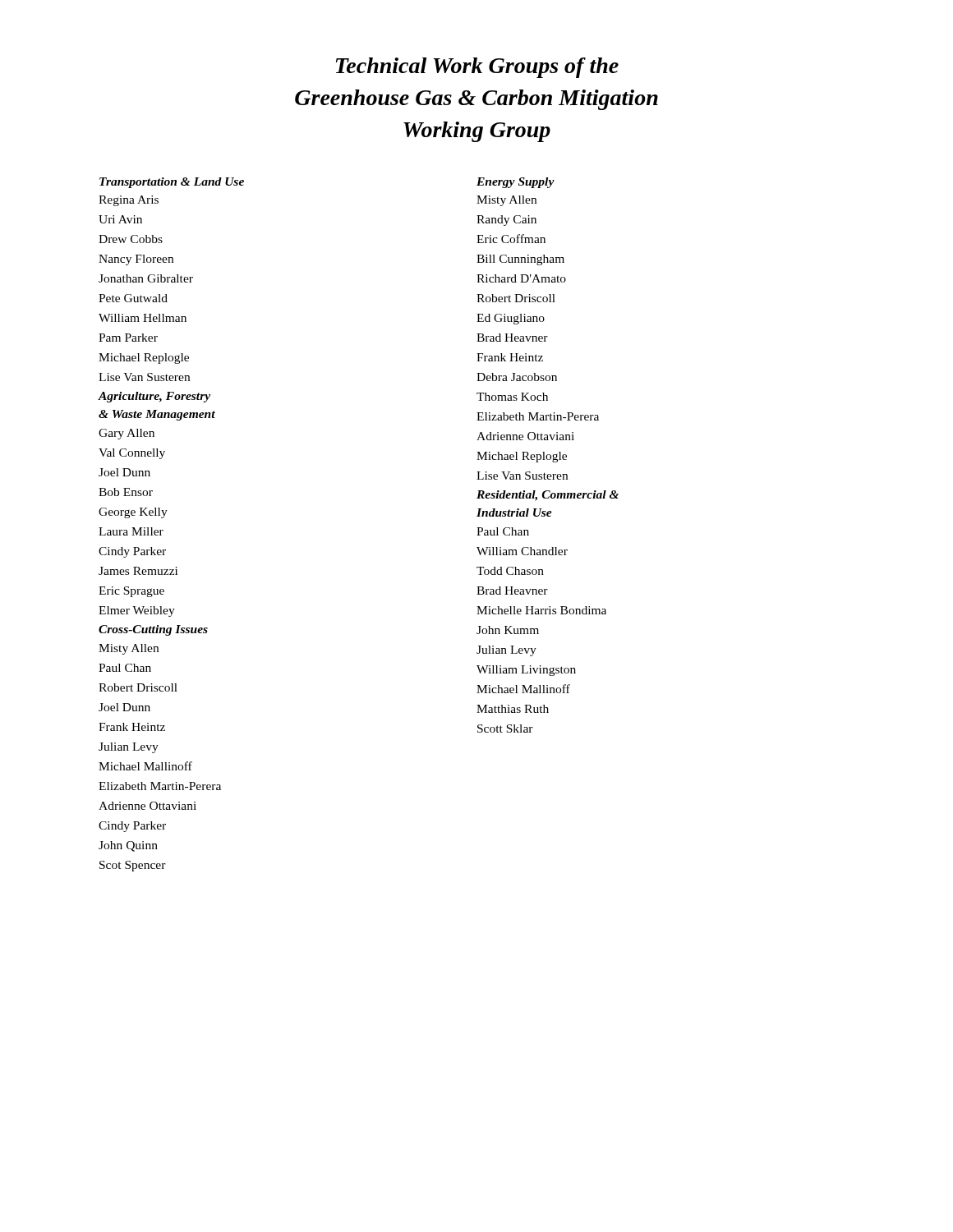
Task: Find the region starting "Nancy Floreen"
Action: tap(136, 259)
